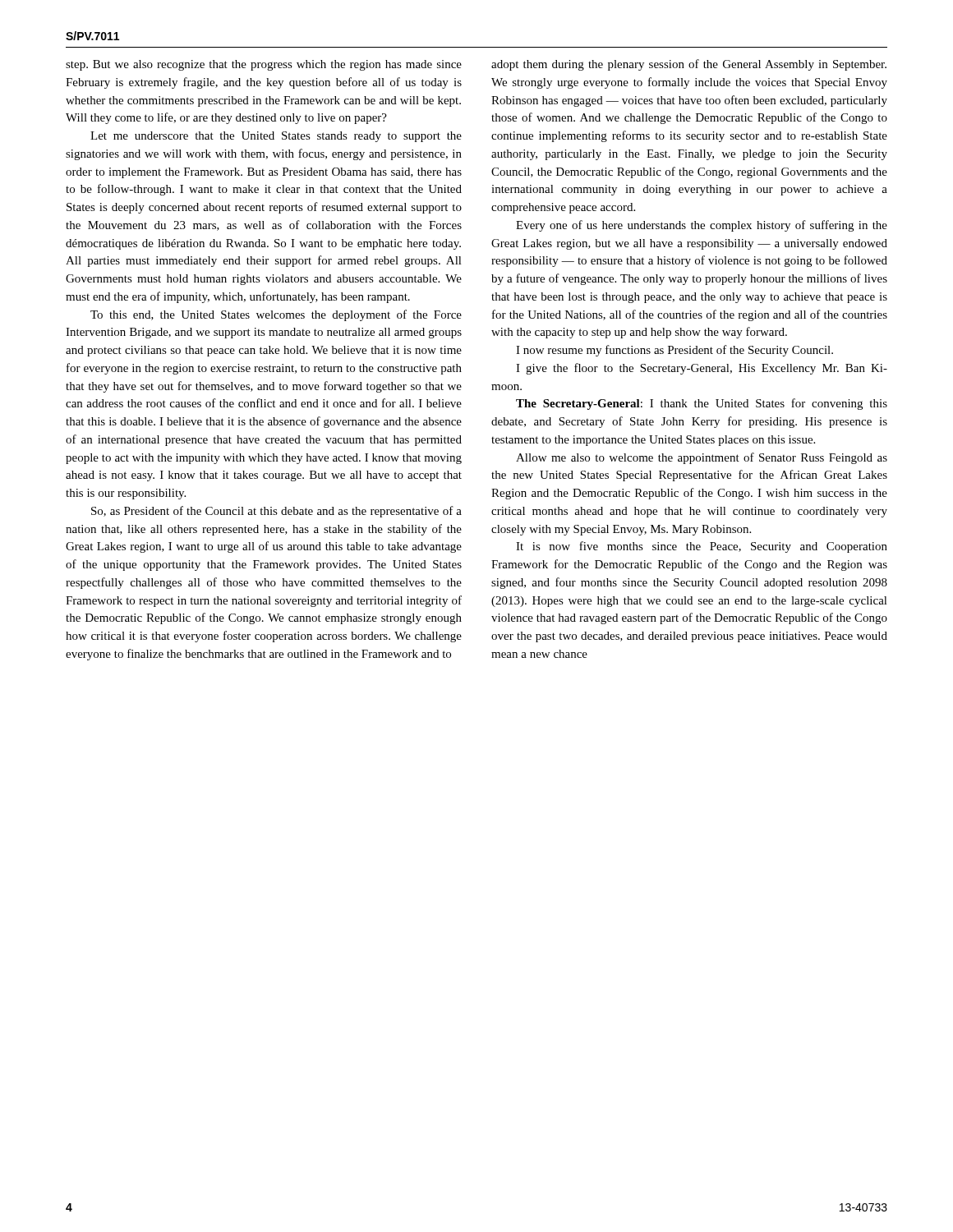Point to the element starting "adopt them during"
953x1232 pixels.
click(689, 136)
